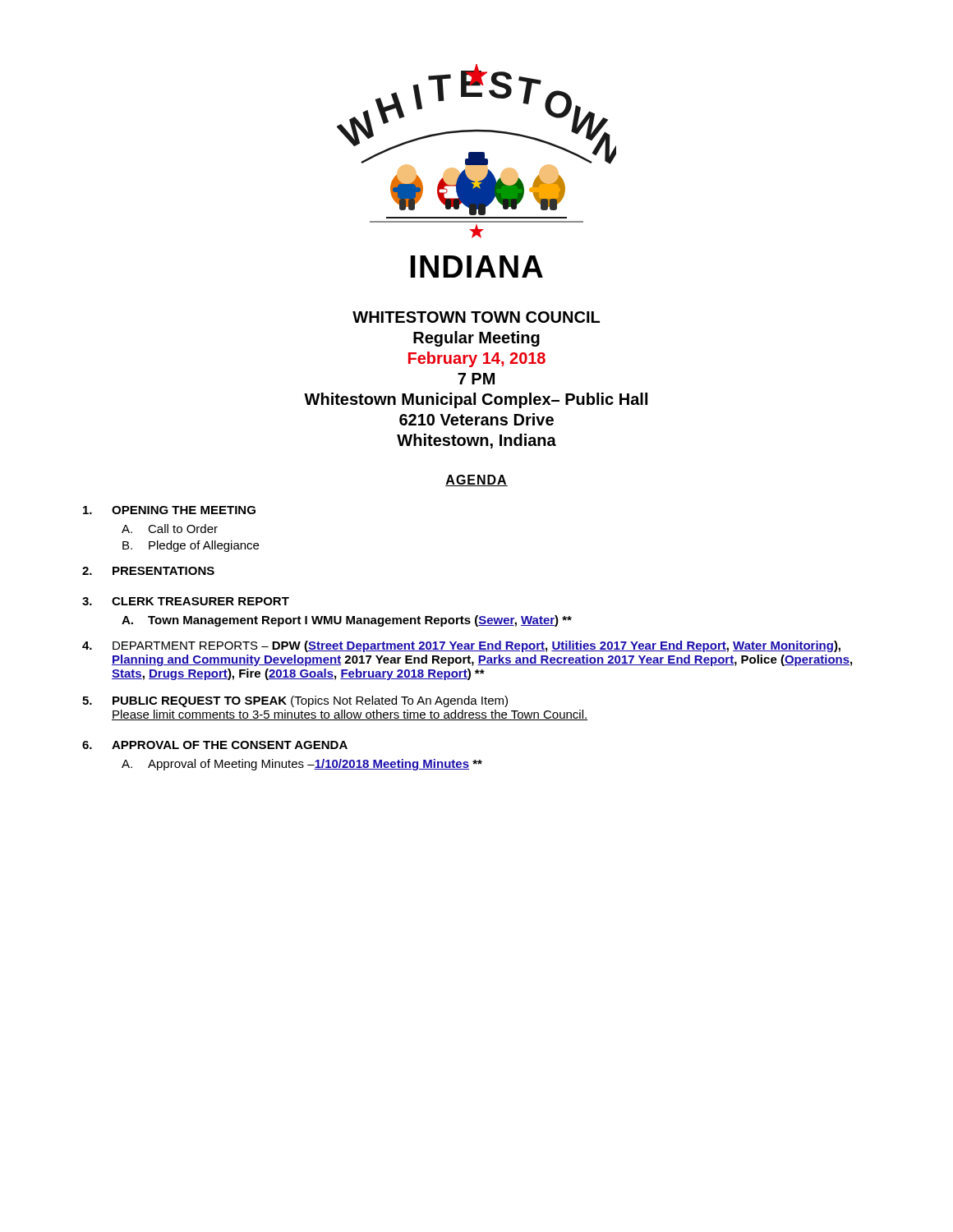This screenshot has width=953, height=1232.
Task: Select a logo
Action: 476,145
